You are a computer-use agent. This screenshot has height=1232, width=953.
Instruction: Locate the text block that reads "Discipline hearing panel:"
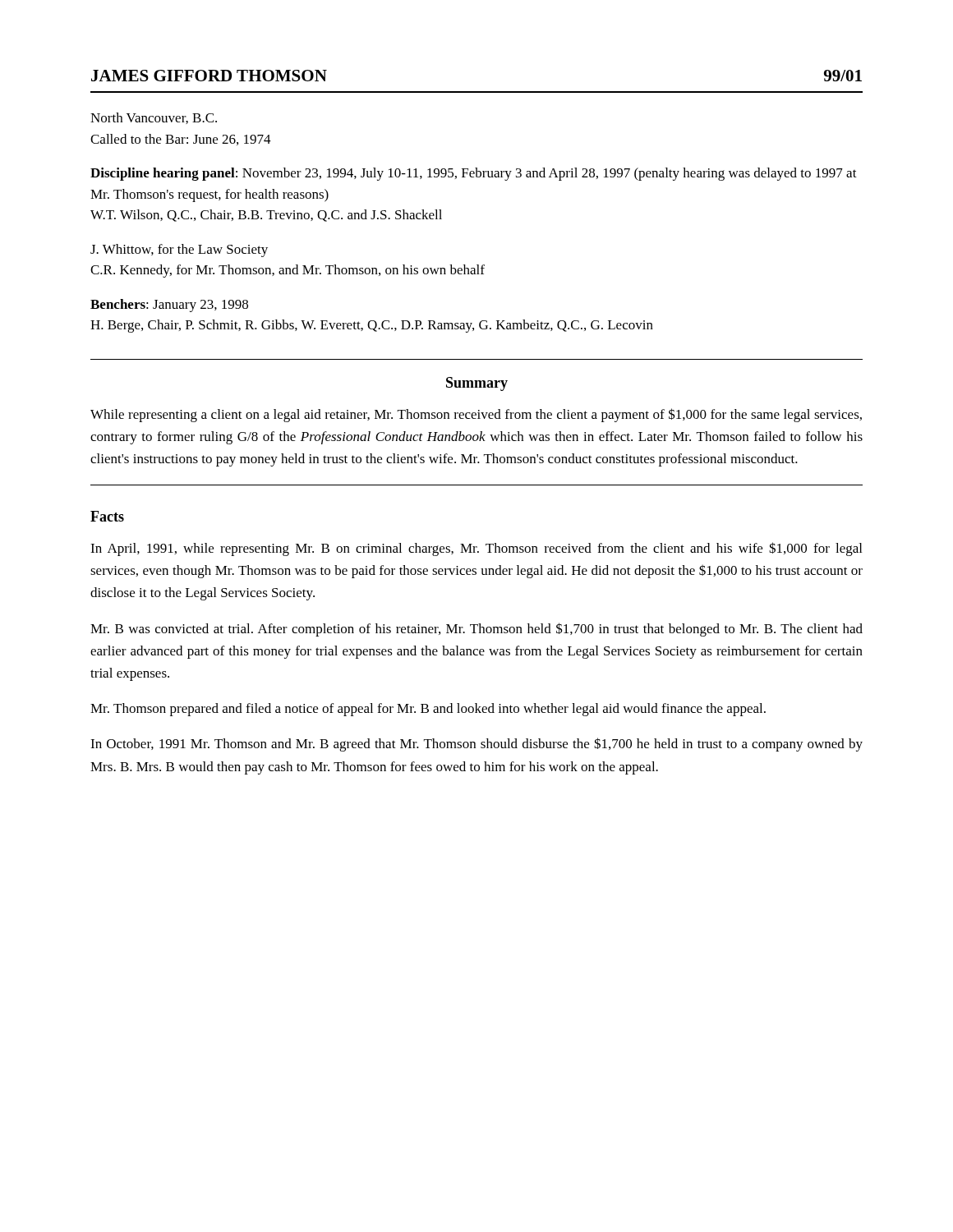coord(474,174)
